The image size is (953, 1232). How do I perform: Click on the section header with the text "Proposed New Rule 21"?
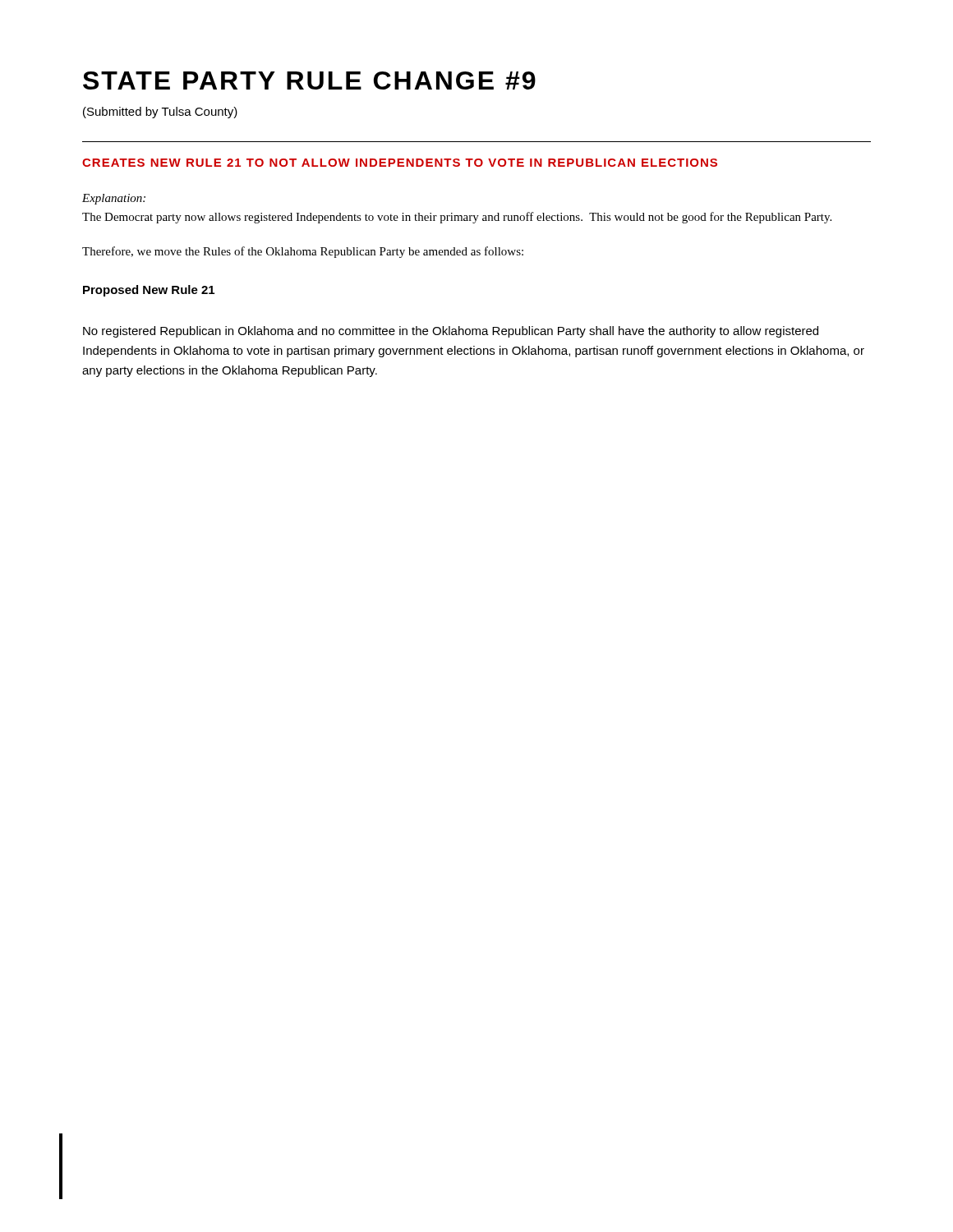click(149, 289)
